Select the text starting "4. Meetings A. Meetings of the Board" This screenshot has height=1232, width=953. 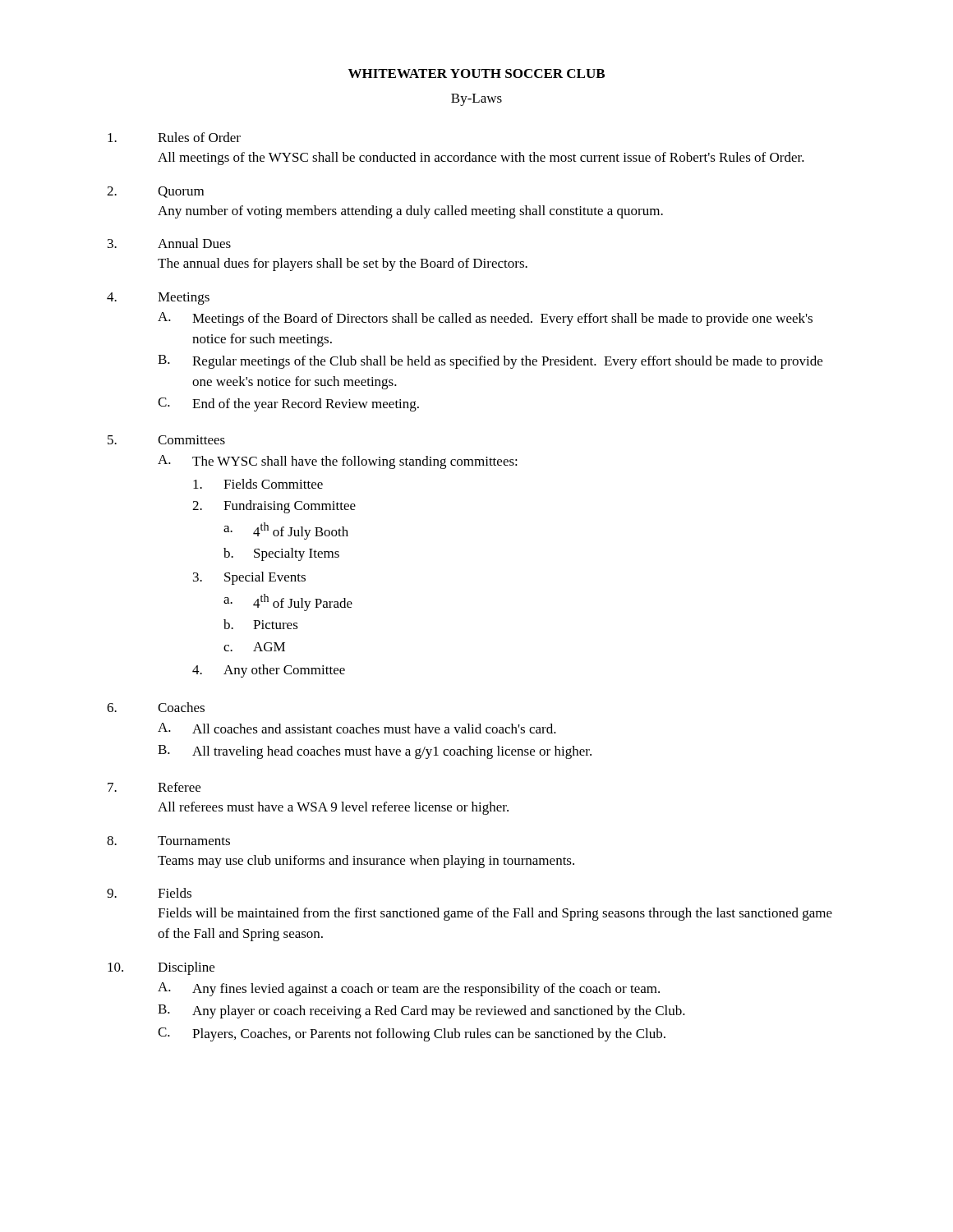pos(476,353)
